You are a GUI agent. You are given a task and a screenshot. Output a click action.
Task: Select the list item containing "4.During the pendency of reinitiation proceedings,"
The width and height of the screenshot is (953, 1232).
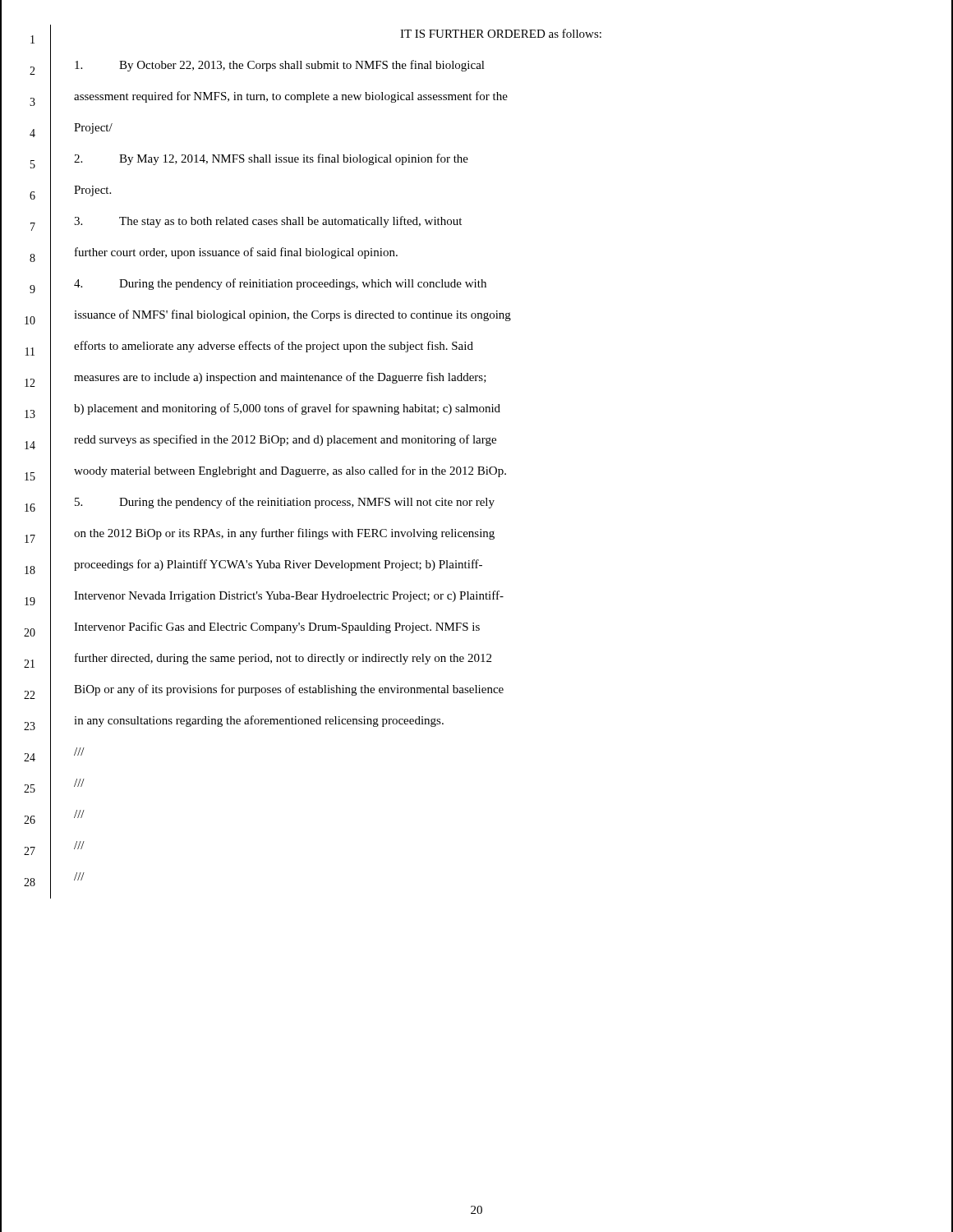coord(280,284)
